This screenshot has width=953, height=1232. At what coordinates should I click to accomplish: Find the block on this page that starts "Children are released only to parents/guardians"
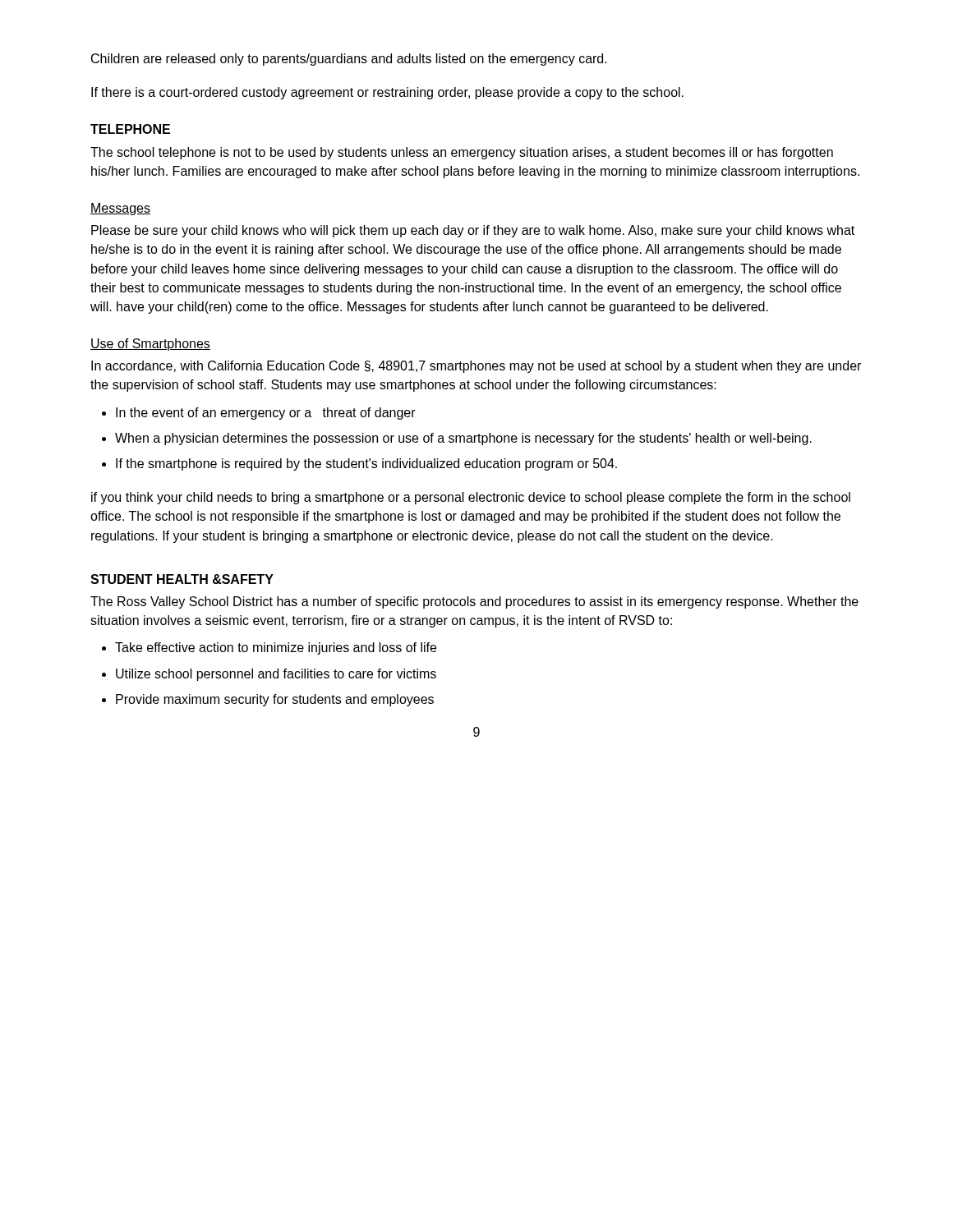(349, 59)
